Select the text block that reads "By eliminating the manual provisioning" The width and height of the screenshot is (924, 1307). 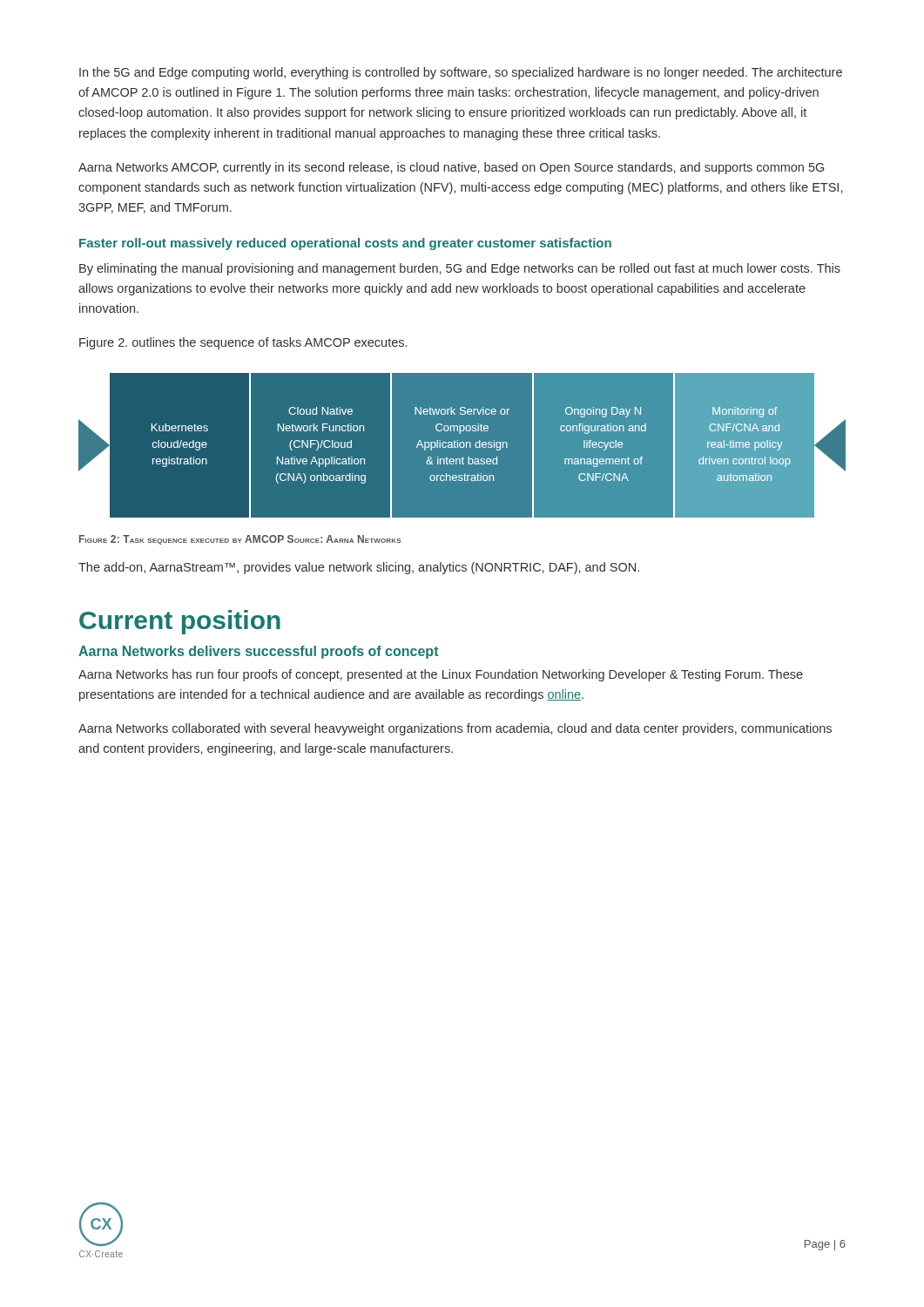[x=459, y=288]
